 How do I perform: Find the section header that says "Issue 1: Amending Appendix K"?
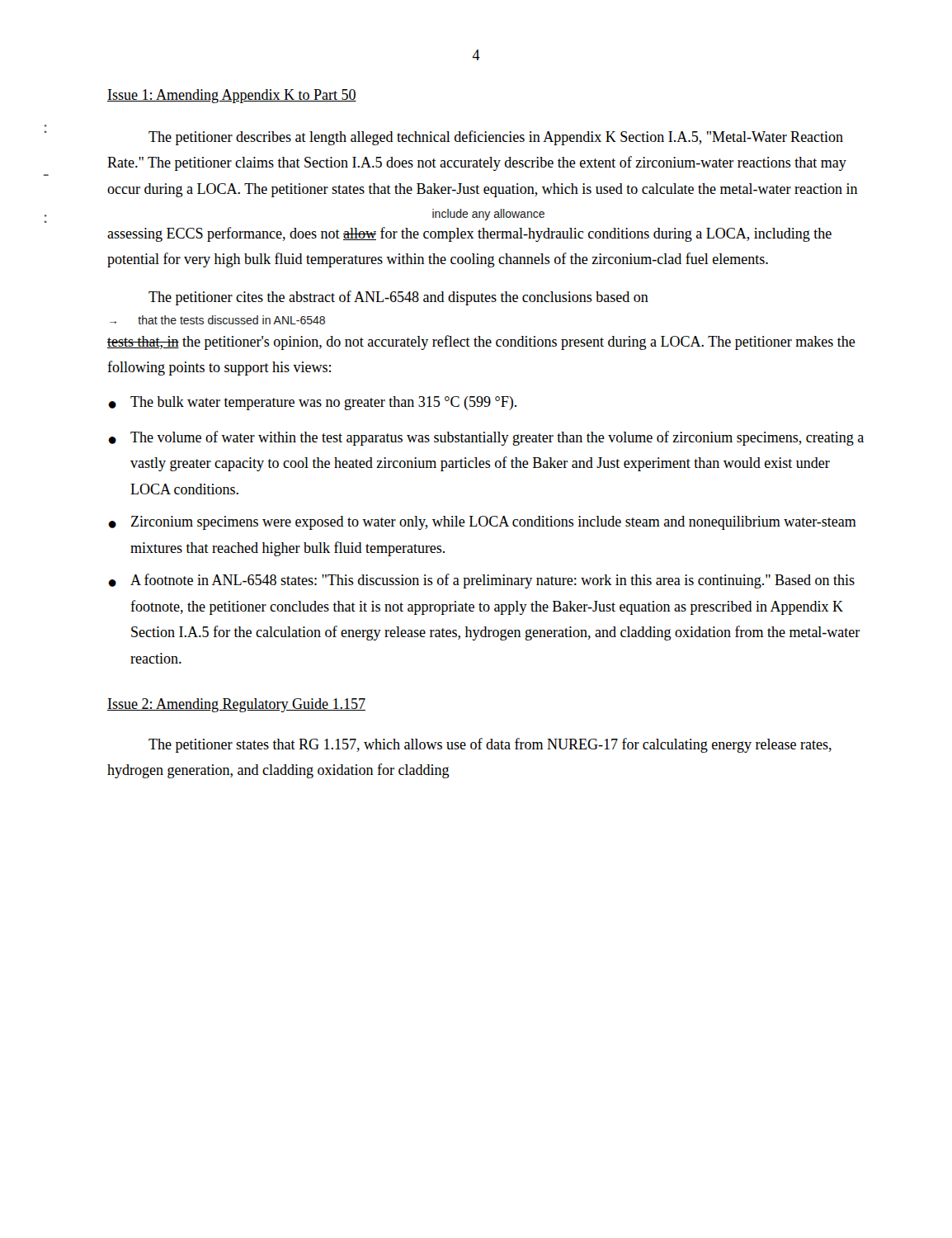[232, 95]
